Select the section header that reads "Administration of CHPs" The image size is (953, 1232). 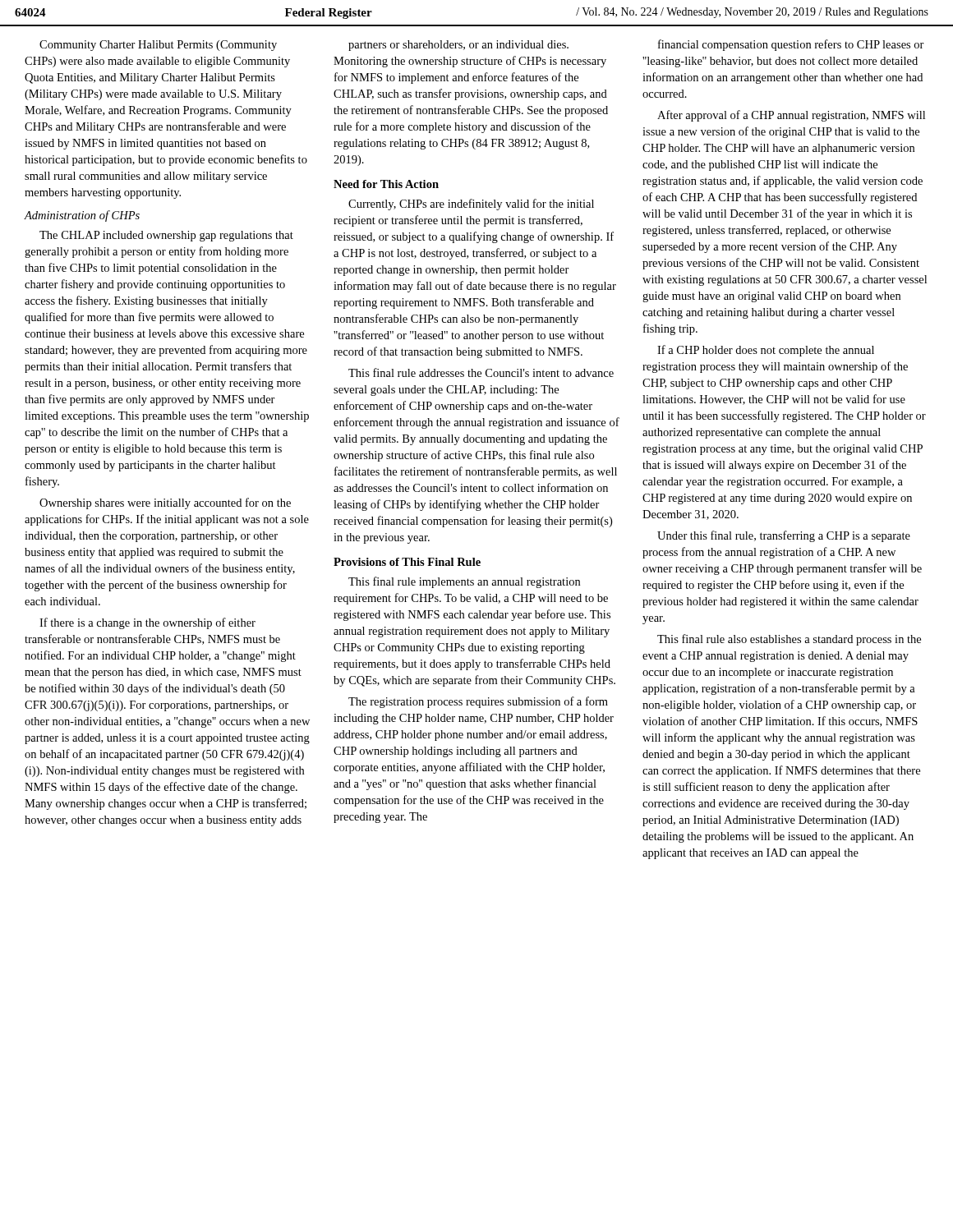(x=82, y=216)
